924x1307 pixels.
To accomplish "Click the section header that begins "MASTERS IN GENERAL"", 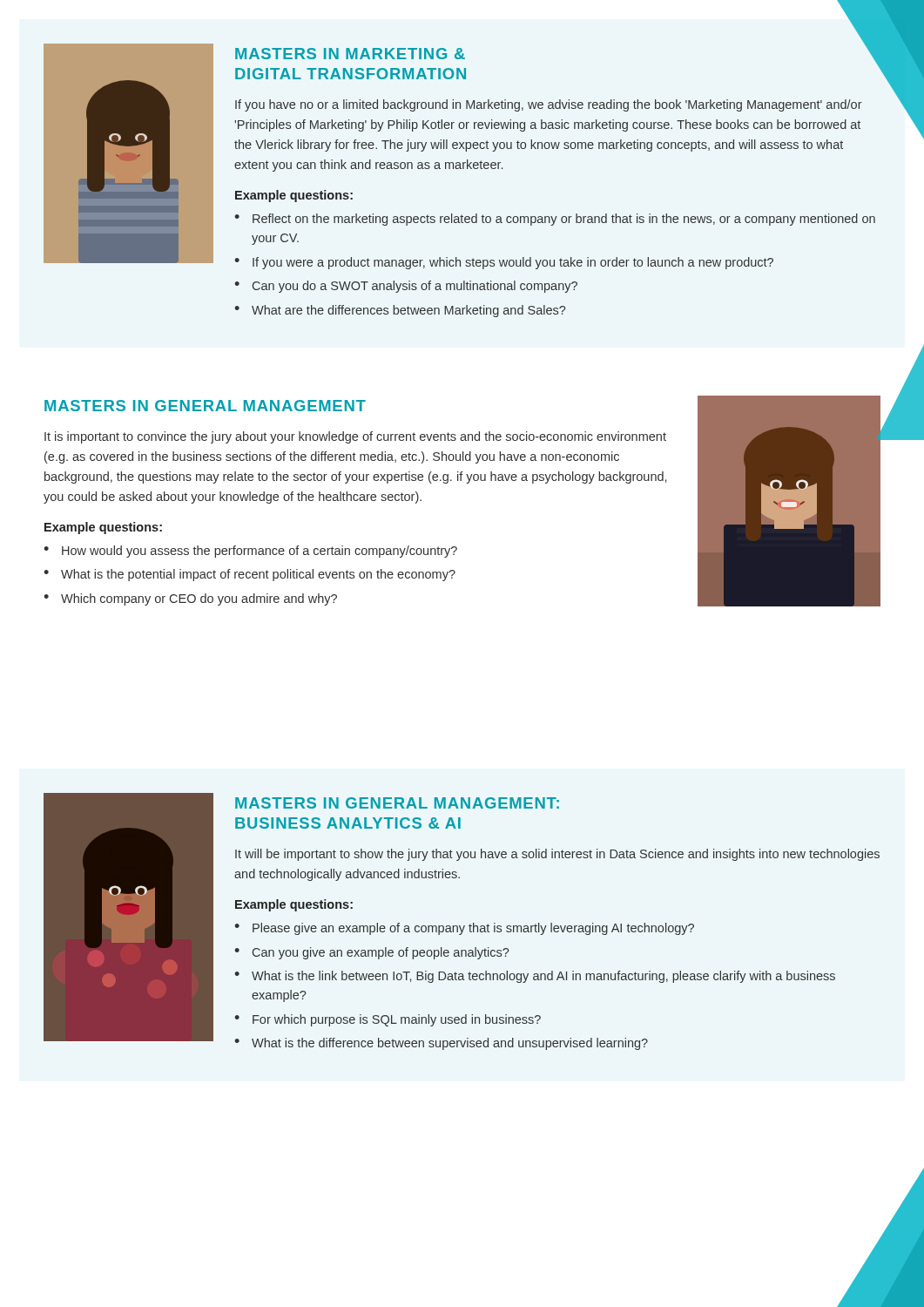I will (205, 406).
